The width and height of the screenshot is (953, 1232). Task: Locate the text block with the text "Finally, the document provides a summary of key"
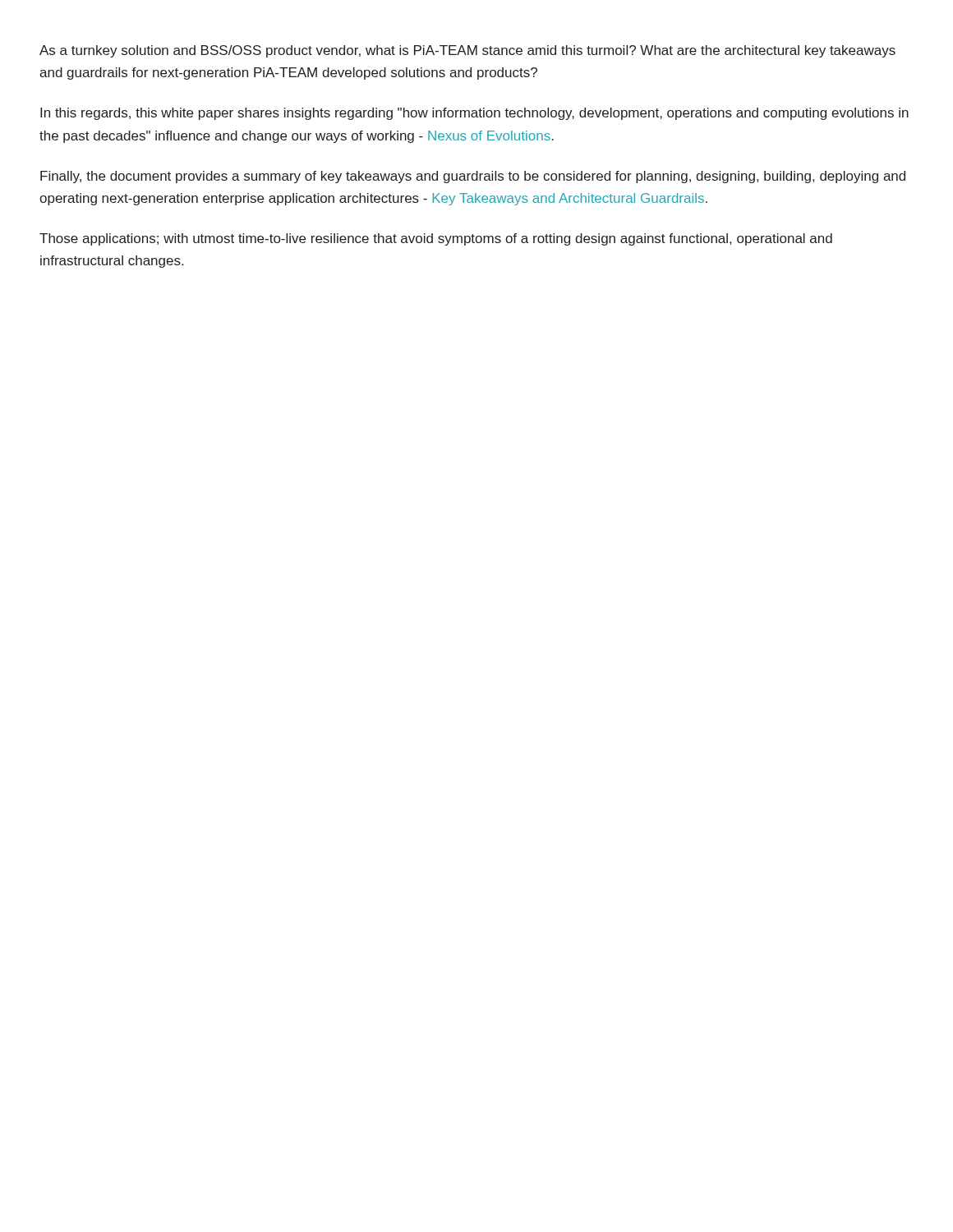tap(473, 187)
